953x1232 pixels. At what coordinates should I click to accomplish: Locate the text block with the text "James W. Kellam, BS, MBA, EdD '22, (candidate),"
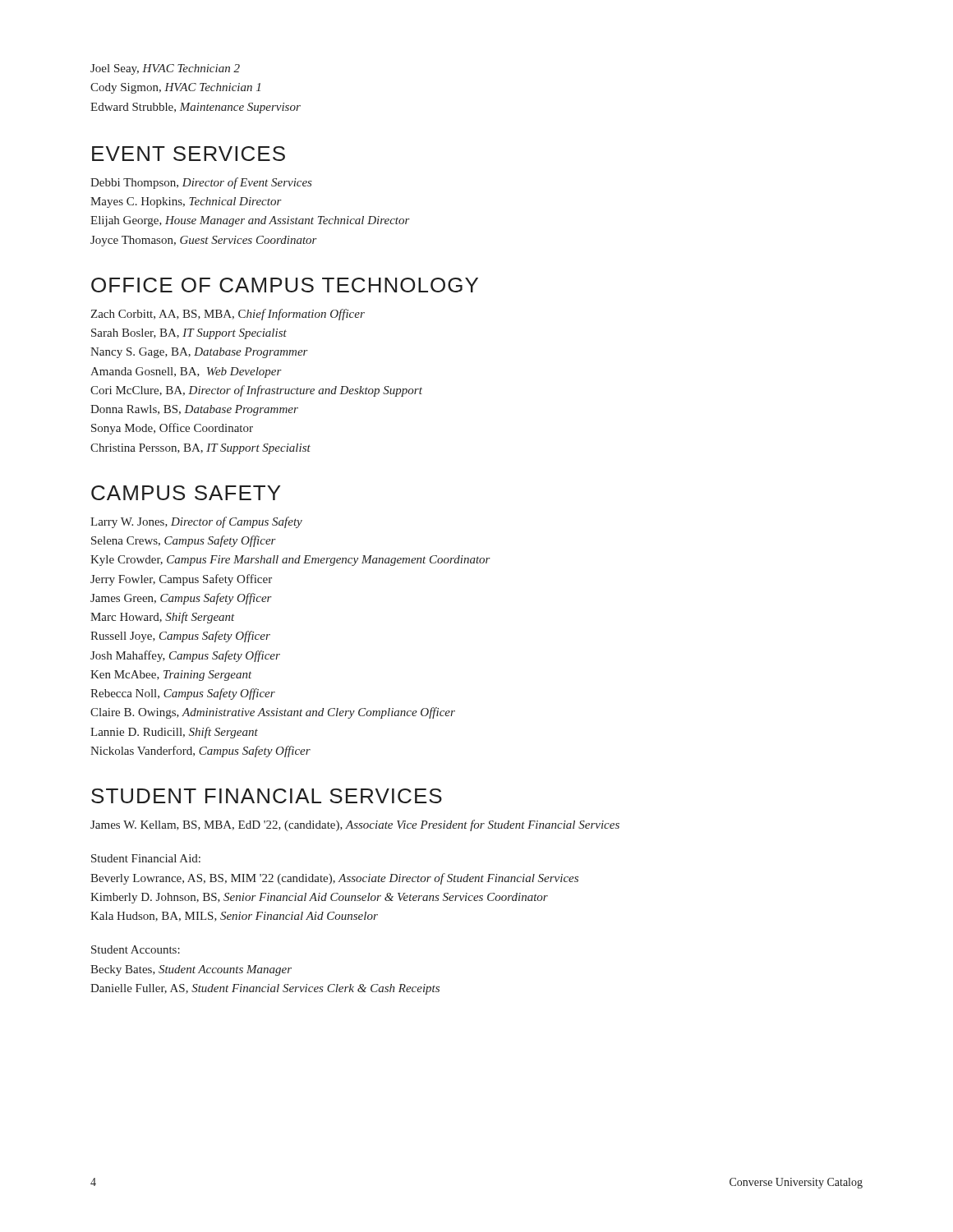point(476,825)
